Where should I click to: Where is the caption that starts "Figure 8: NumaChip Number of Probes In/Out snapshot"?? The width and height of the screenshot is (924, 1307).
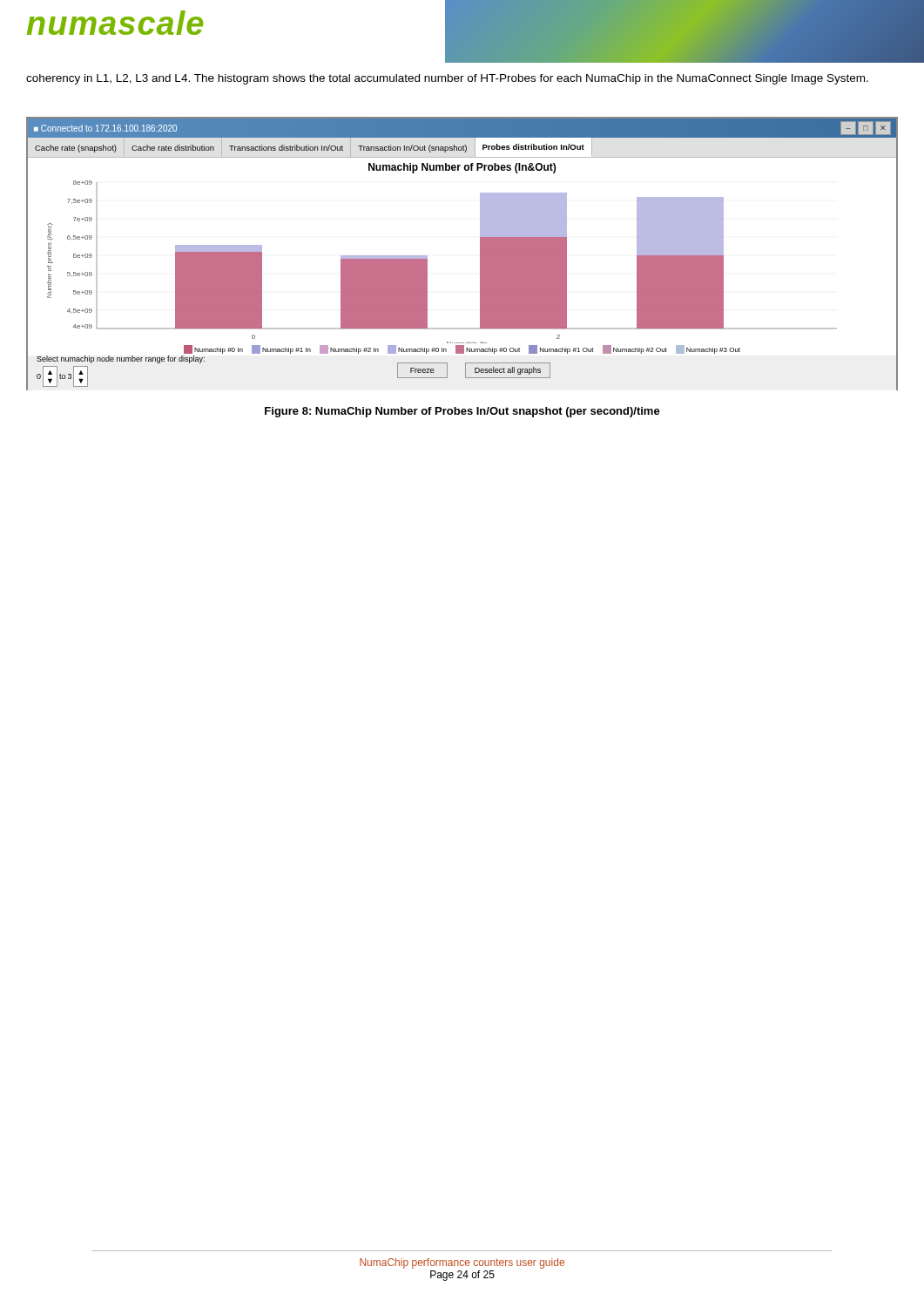462,411
